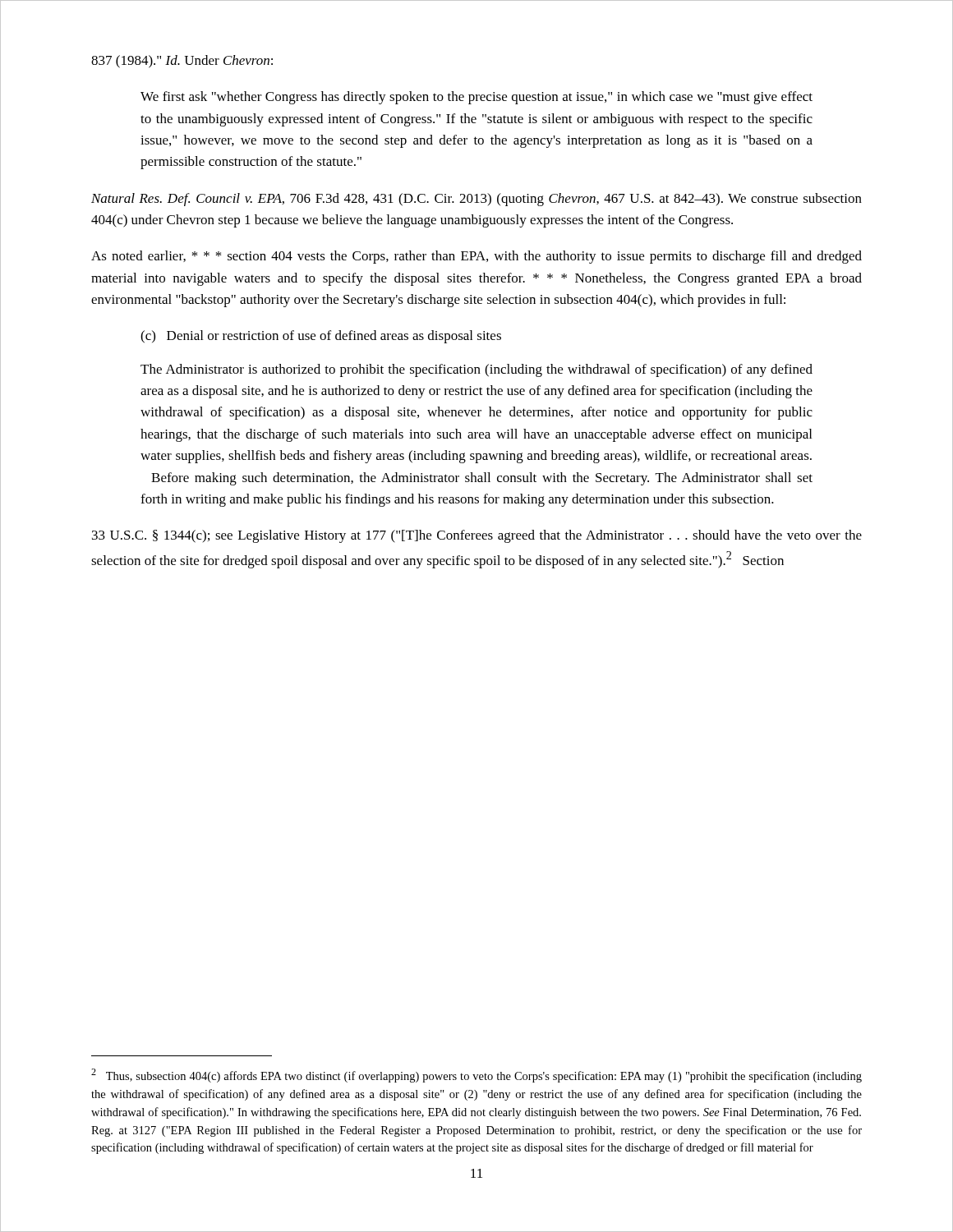
Task: Navigate to the text starting "33 U.S.C. §"
Action: point(476,548)
